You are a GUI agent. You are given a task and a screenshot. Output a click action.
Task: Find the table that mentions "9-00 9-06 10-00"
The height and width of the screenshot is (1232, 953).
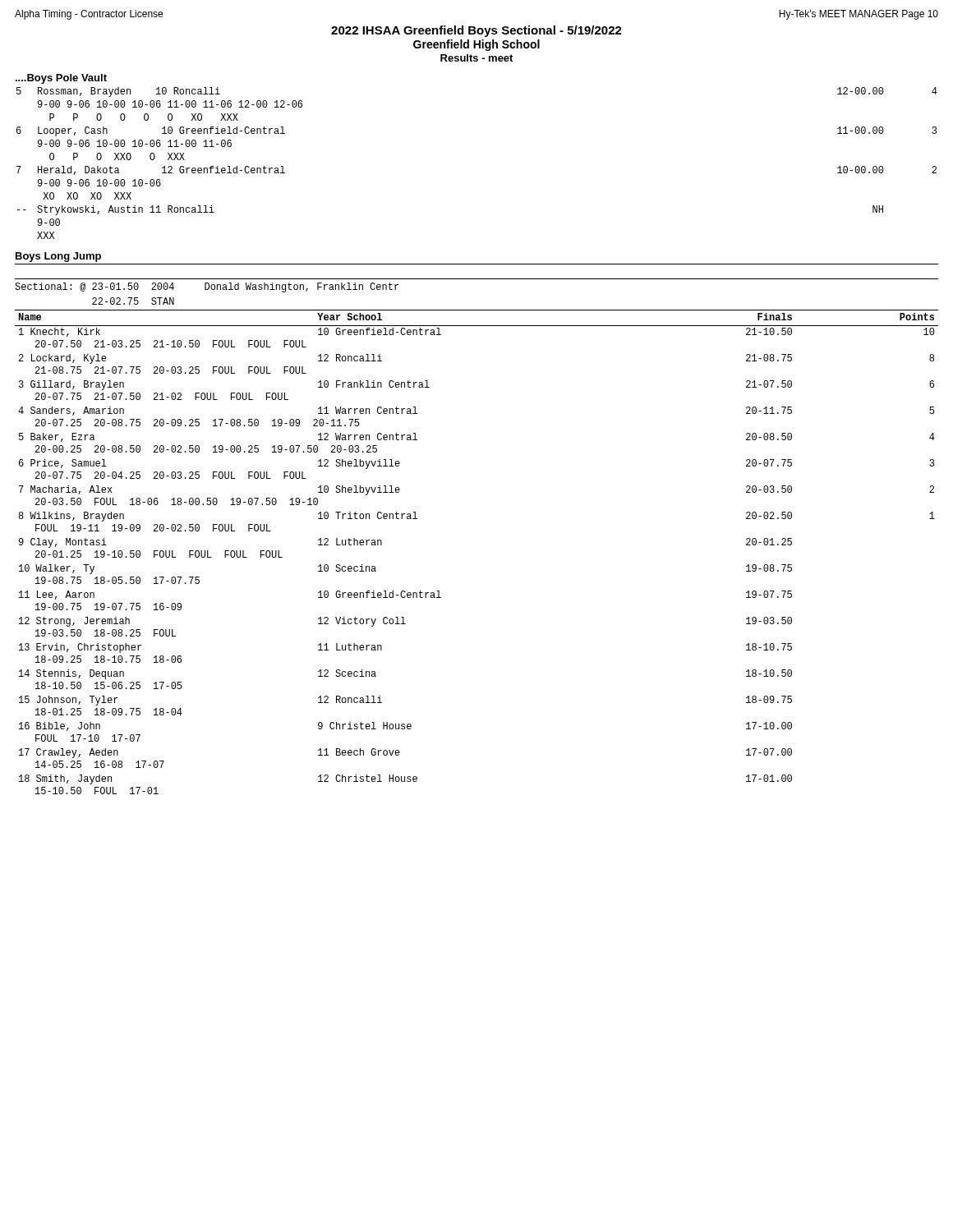(x=476, y=164)
